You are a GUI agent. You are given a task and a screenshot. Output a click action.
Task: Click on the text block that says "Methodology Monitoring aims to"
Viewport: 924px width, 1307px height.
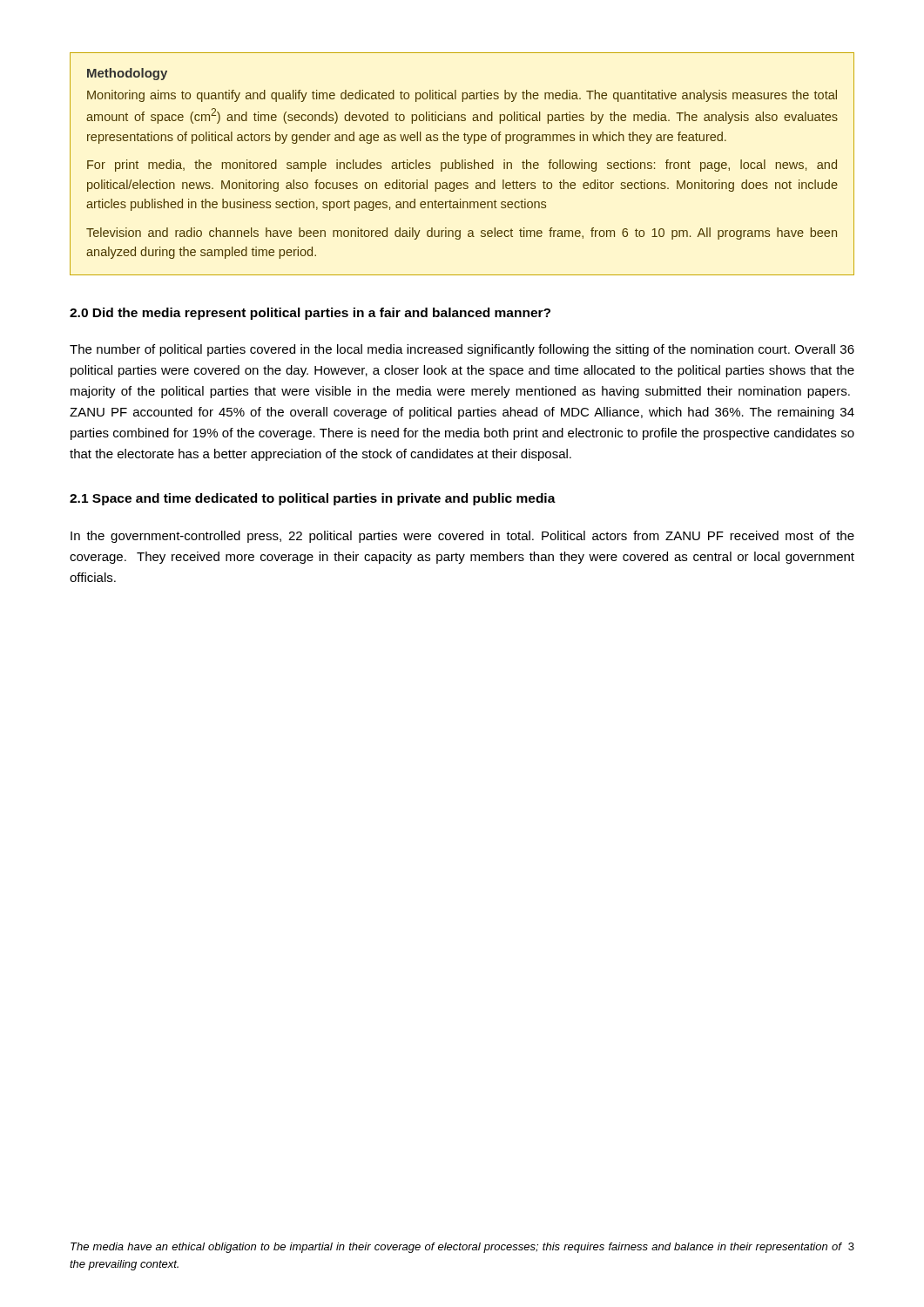coord(462,164)
